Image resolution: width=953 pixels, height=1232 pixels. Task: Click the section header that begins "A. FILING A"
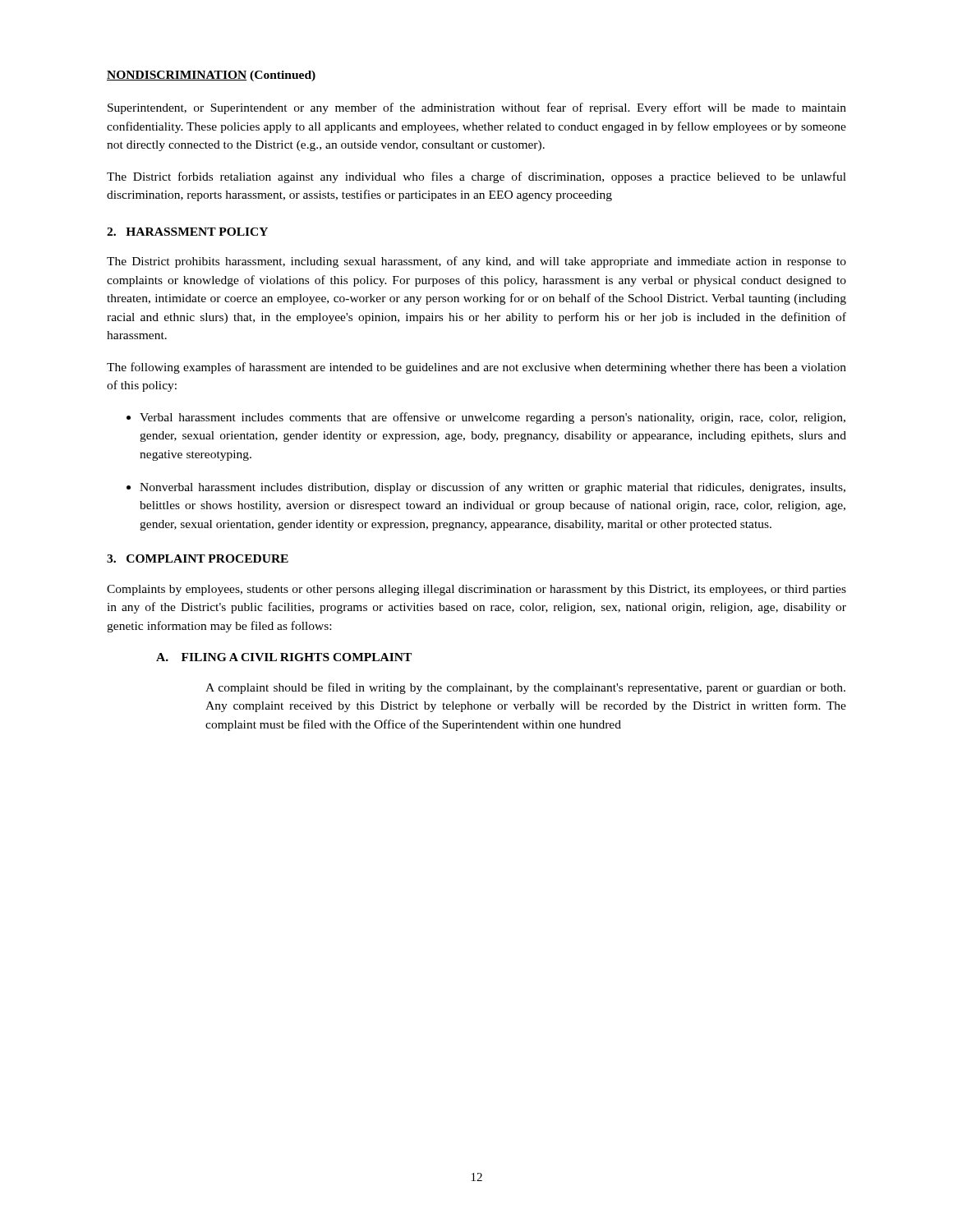[x=284, y=657]
